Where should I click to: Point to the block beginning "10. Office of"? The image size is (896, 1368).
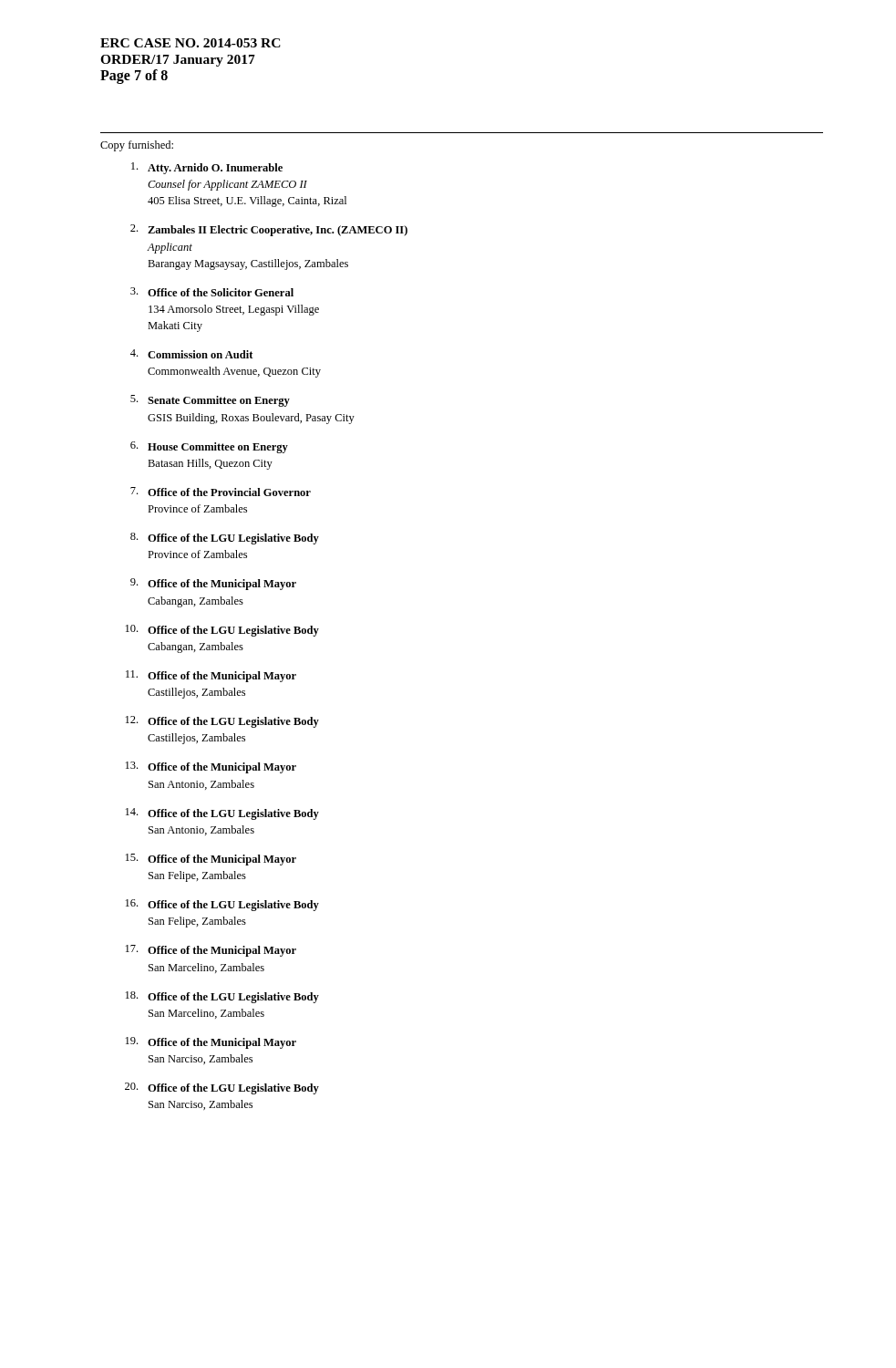click(x=210, y=638)
